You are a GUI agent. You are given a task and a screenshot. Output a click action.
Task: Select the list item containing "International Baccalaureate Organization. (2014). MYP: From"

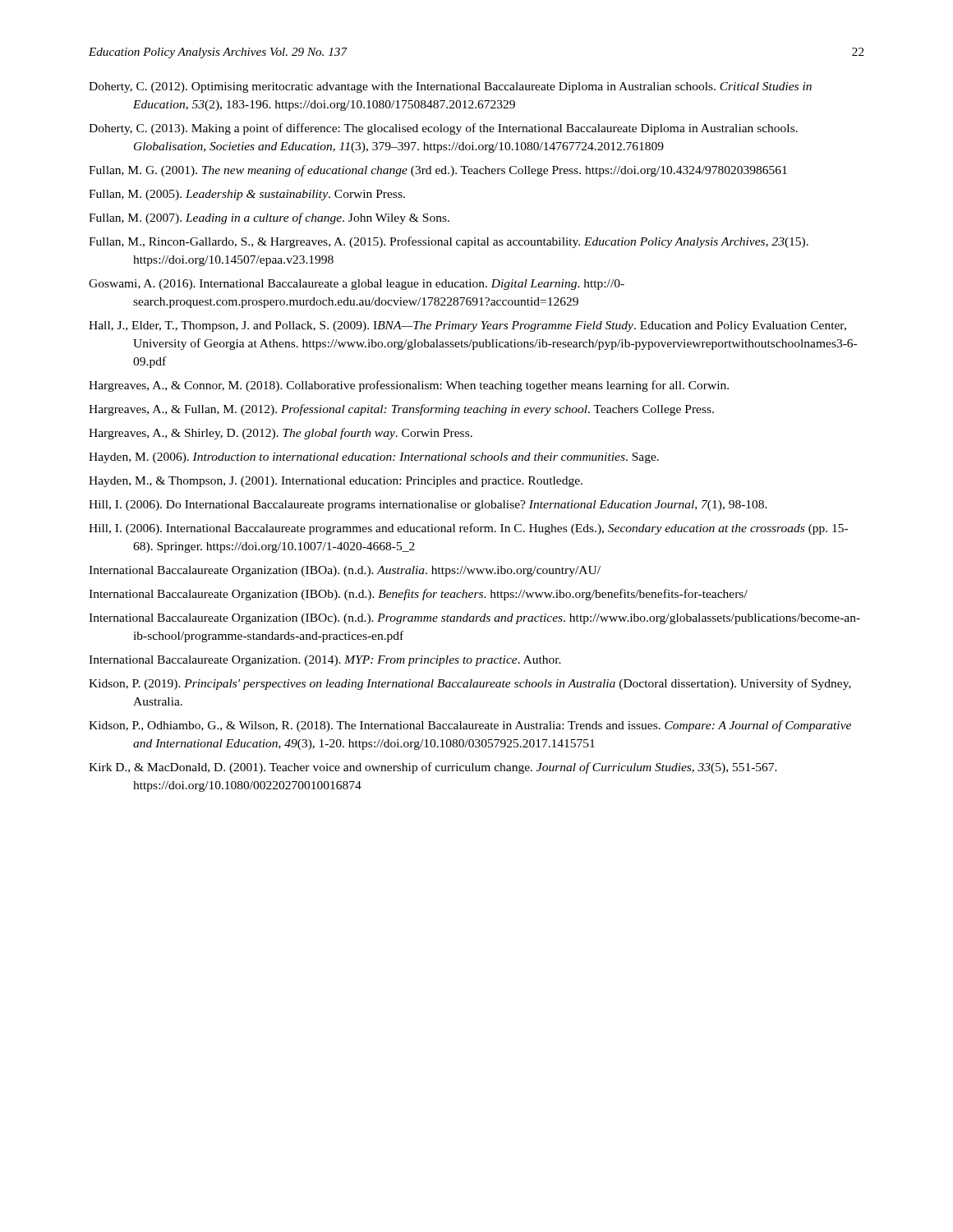tap(325, 659)
